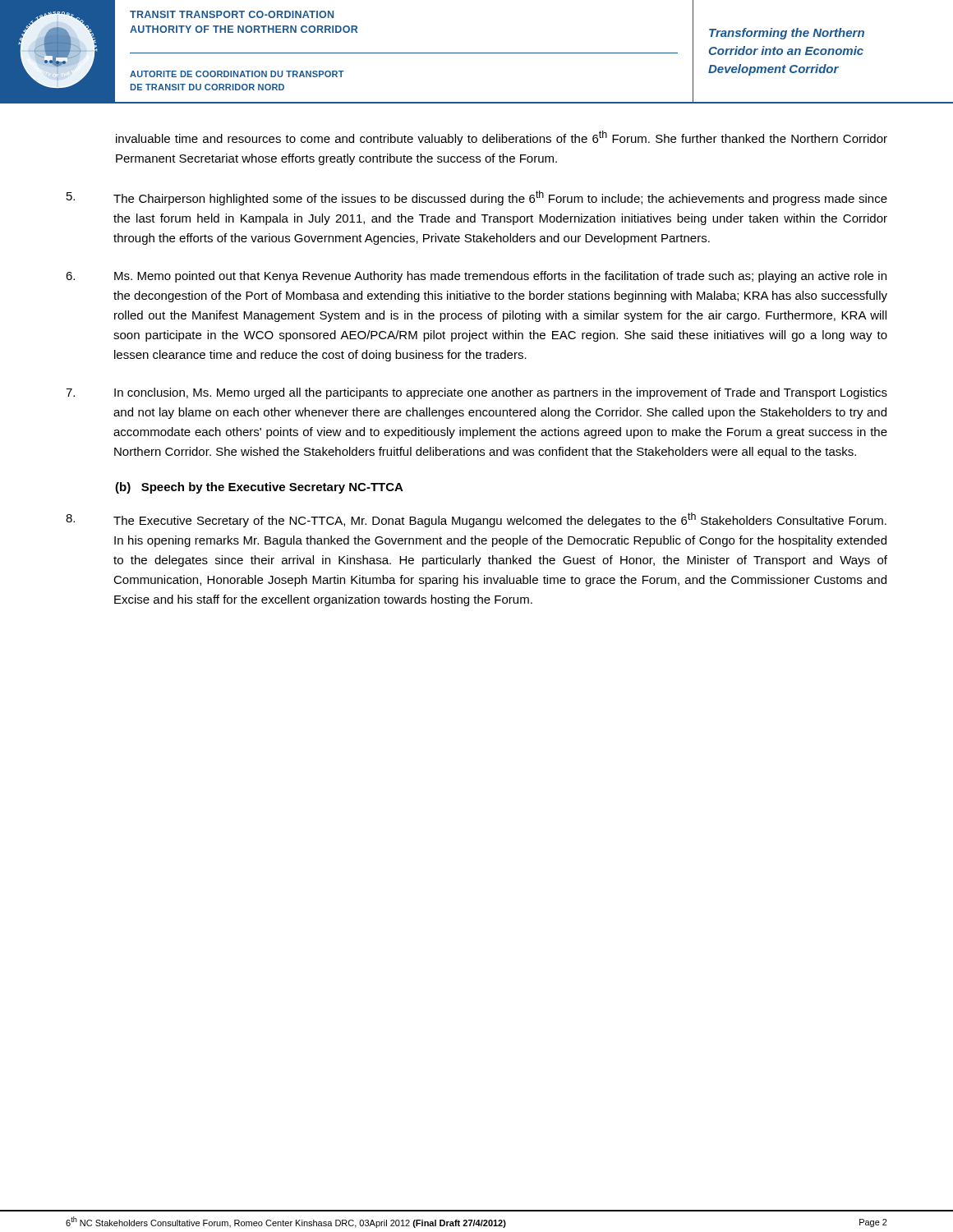Screen dimensions: 1232x953
Task: Locate the element starting "7. In conclusion, Ms. Memo urged"
Action: 476,422
